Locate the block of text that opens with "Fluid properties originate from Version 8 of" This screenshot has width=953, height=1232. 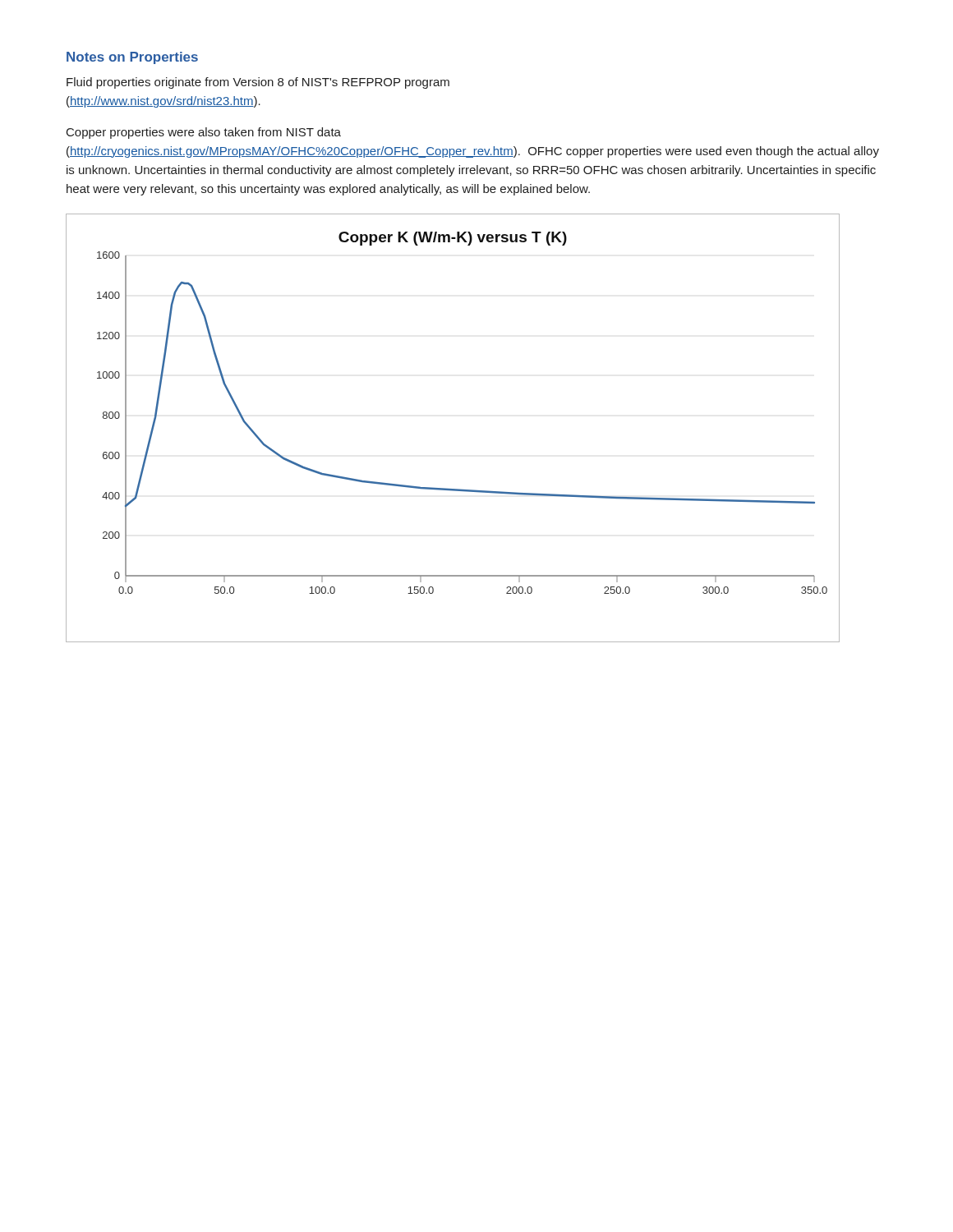point(258,91)
